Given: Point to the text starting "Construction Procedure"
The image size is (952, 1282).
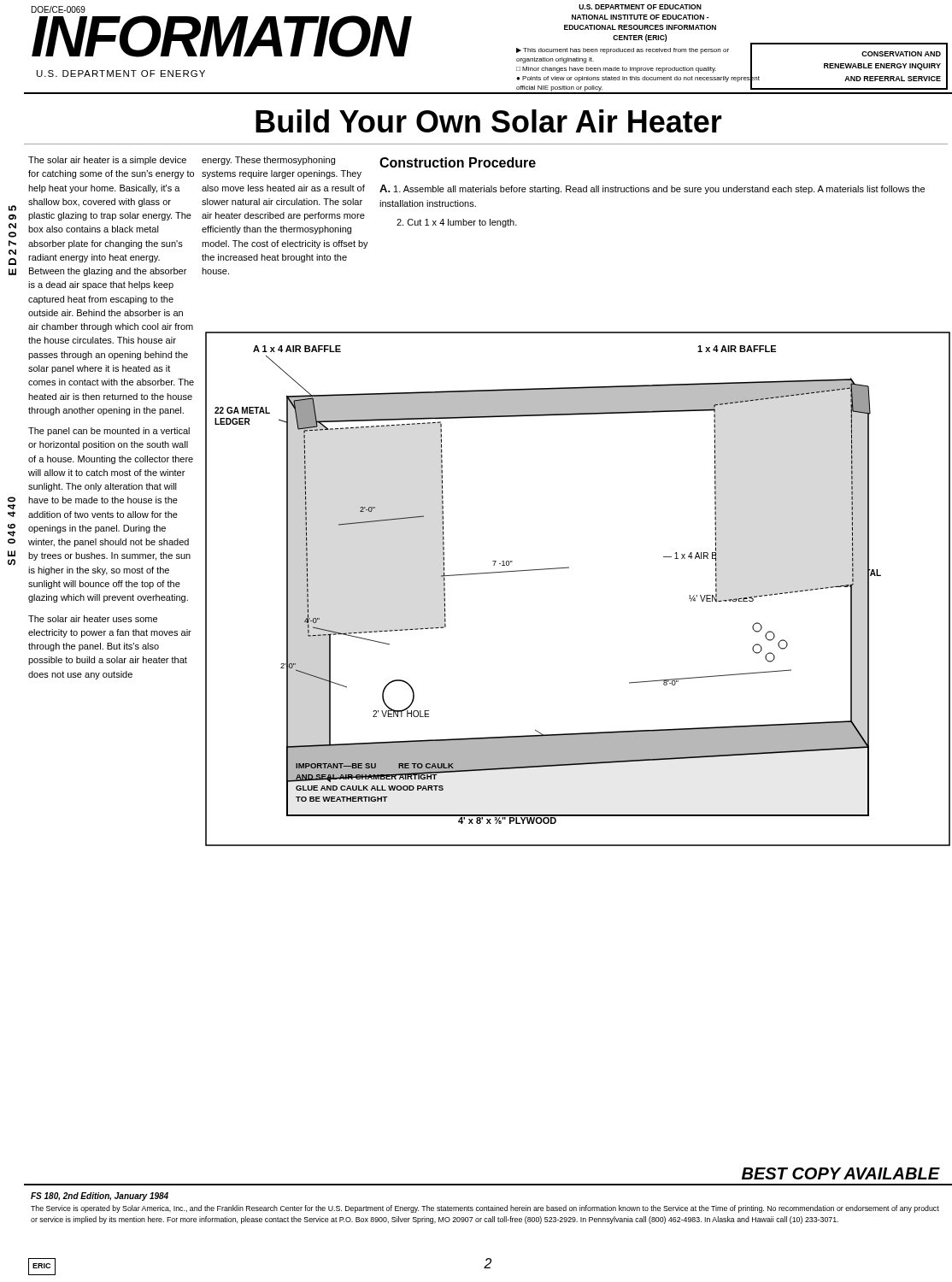Looking at the screenshot, I should [458, 163].
